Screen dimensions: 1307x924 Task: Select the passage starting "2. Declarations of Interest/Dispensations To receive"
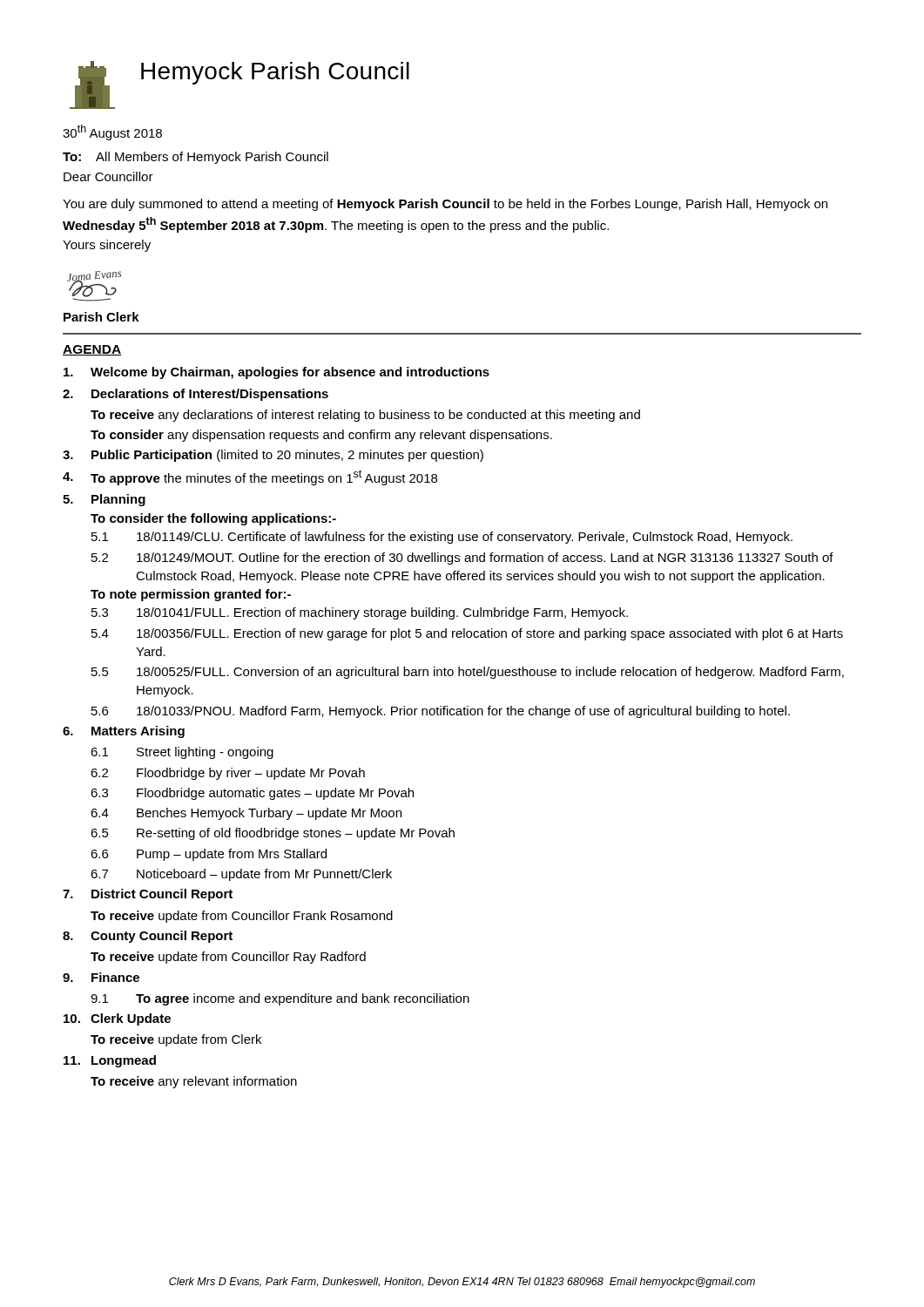pos(462,414)
